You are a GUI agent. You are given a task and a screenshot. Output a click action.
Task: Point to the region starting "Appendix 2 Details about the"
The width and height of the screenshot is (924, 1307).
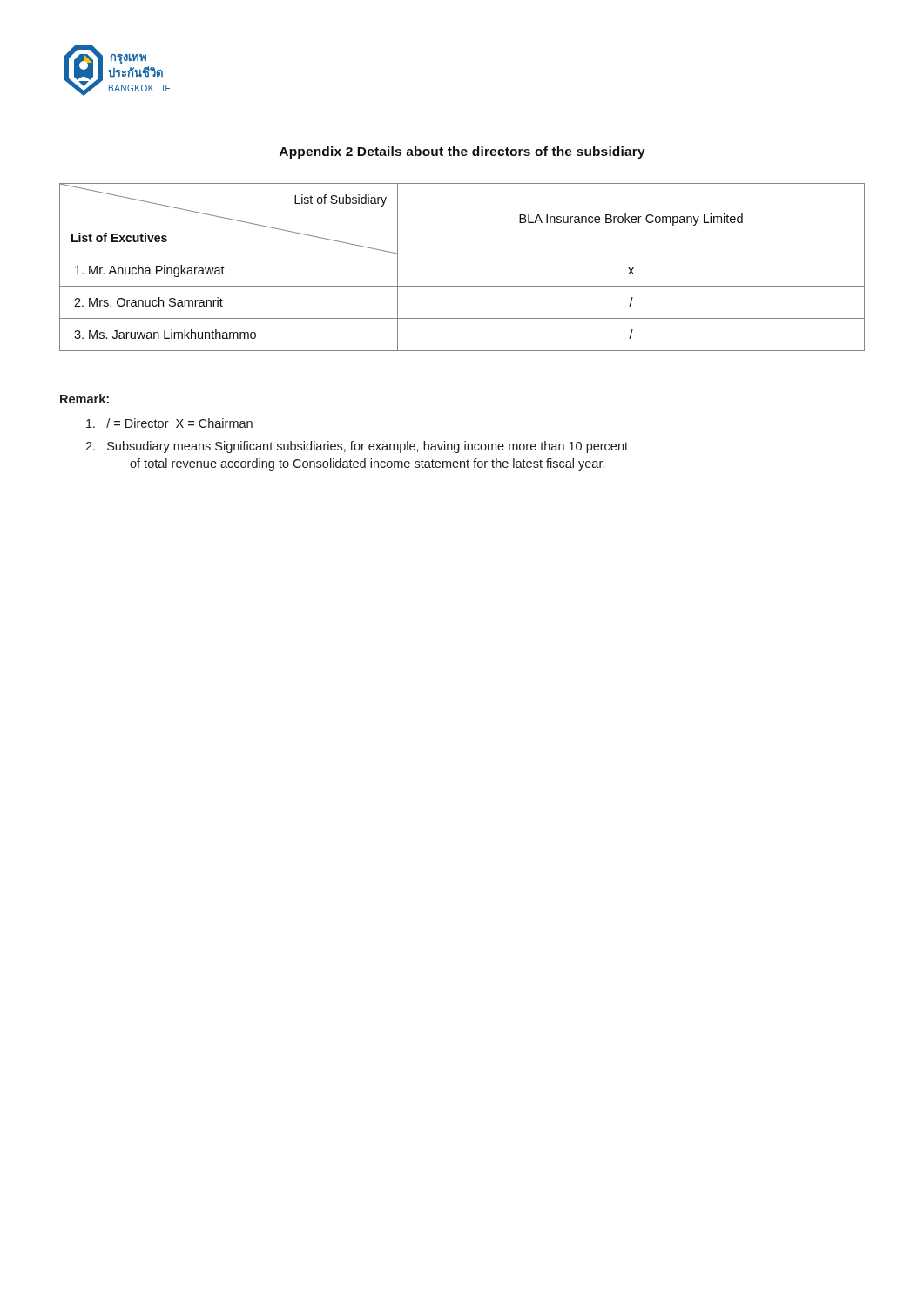462,151
